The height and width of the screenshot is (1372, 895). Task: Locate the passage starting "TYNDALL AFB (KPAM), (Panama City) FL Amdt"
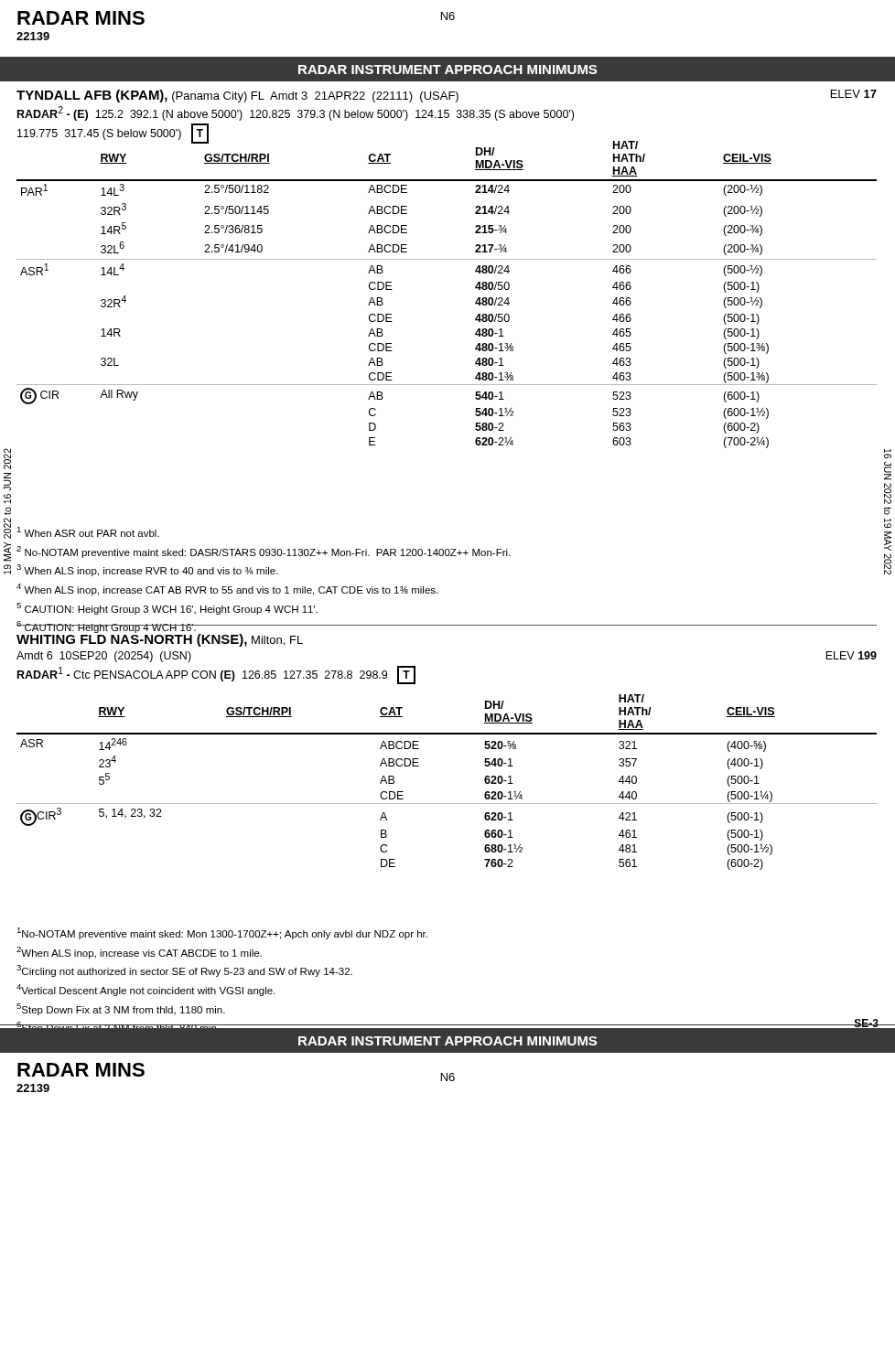coord(447,95)
